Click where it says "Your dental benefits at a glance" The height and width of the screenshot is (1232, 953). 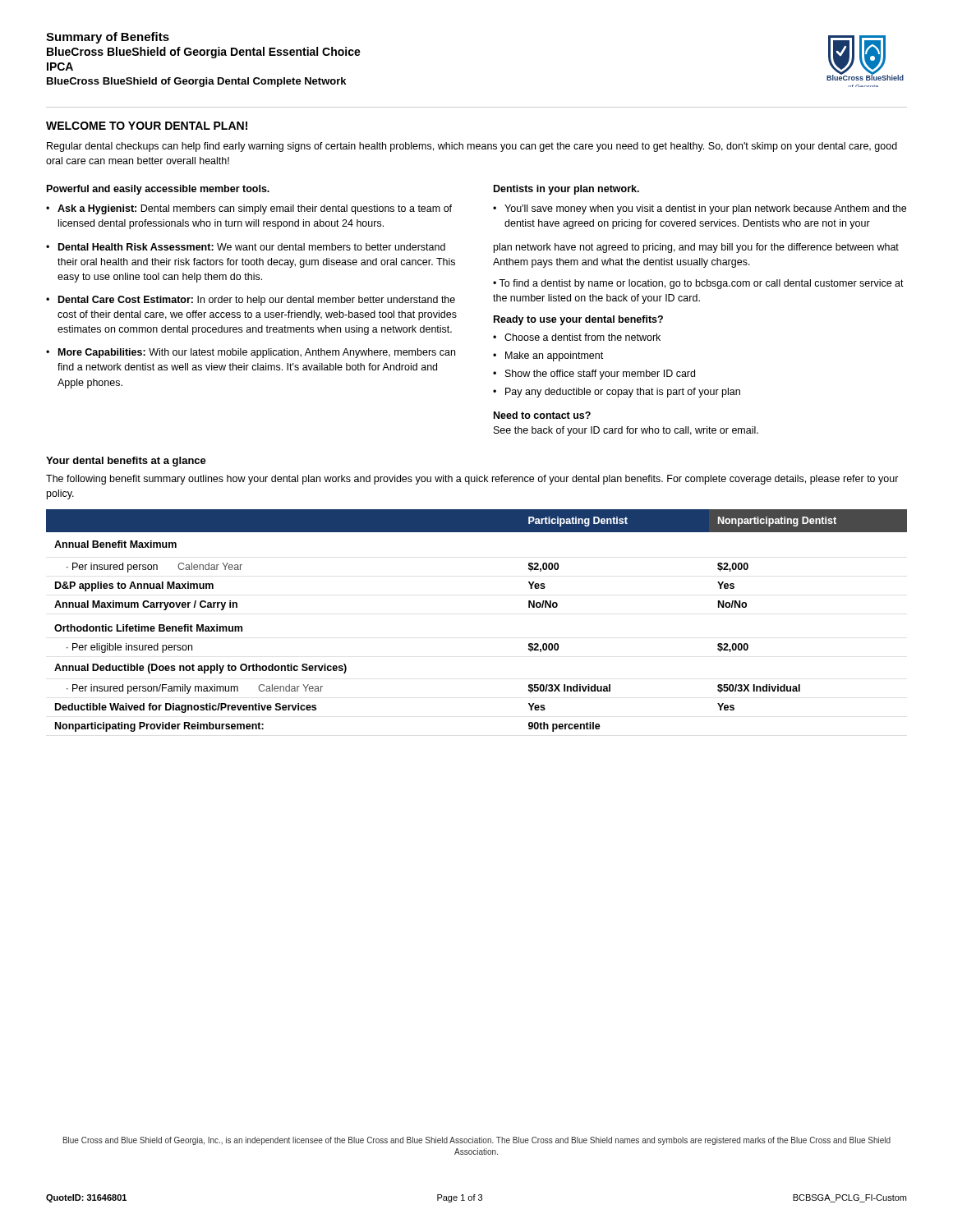click(126, 460)
